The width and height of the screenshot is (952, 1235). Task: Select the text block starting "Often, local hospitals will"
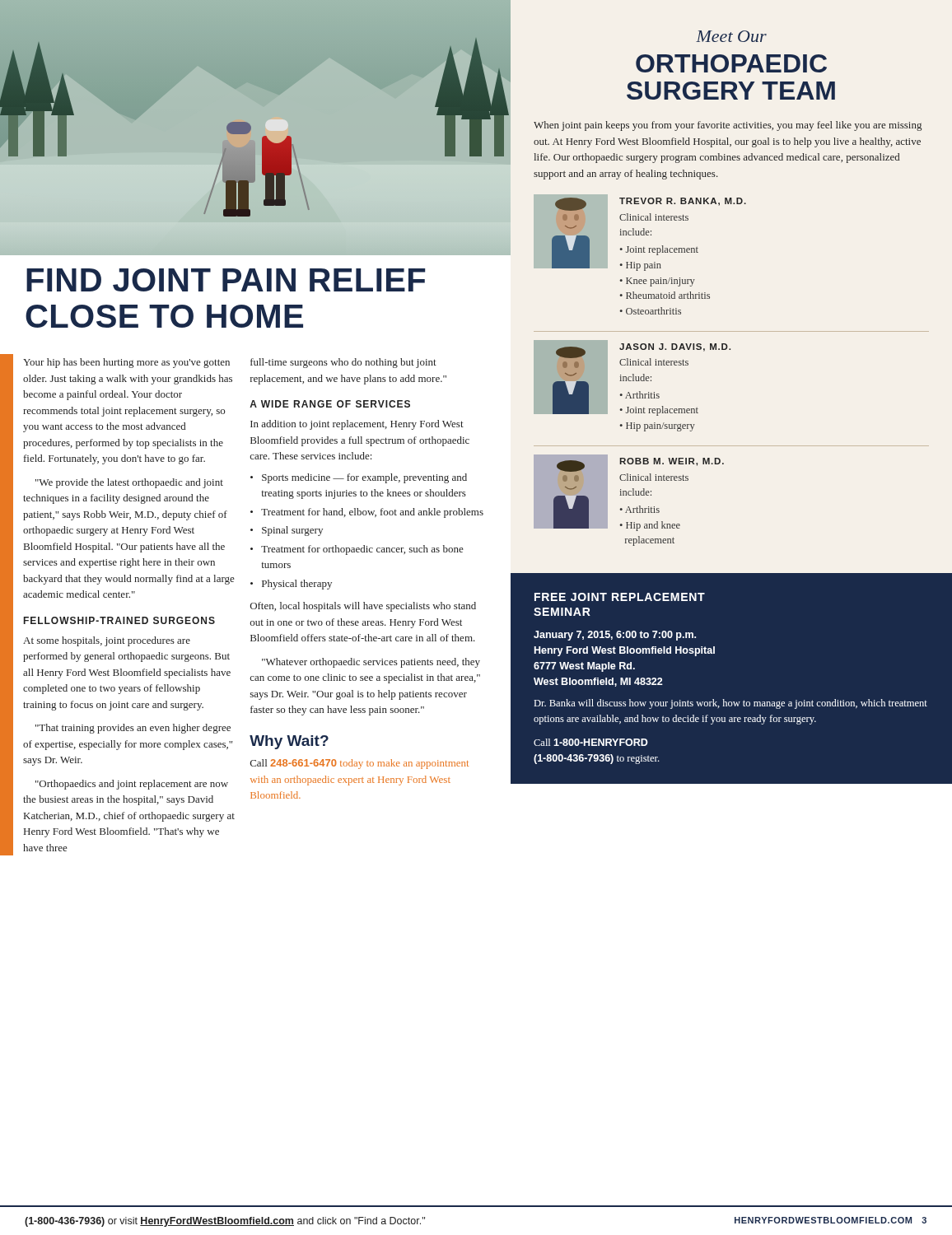363,622
